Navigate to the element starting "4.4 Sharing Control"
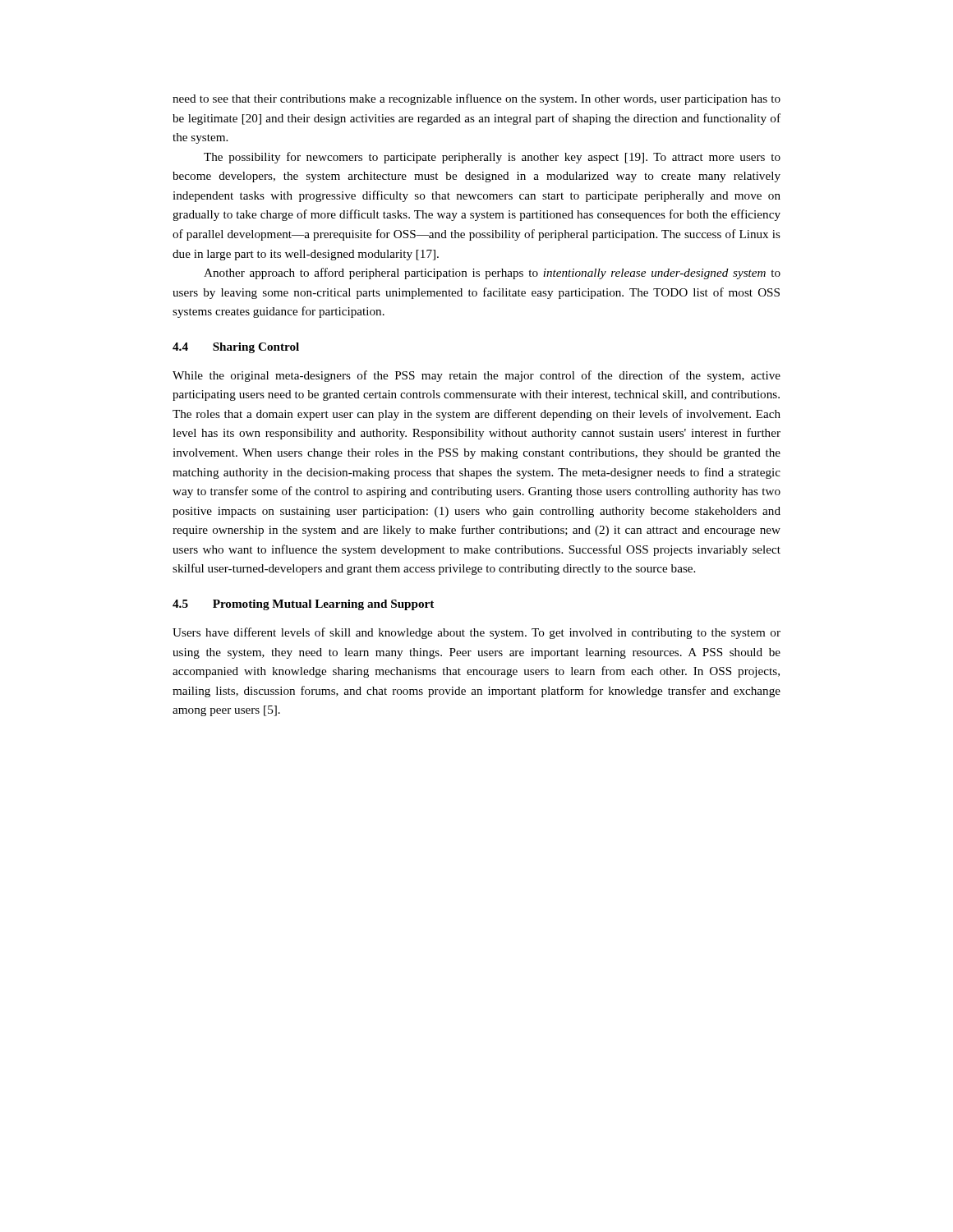This screenshot has width=953, height=1232. 236,348
